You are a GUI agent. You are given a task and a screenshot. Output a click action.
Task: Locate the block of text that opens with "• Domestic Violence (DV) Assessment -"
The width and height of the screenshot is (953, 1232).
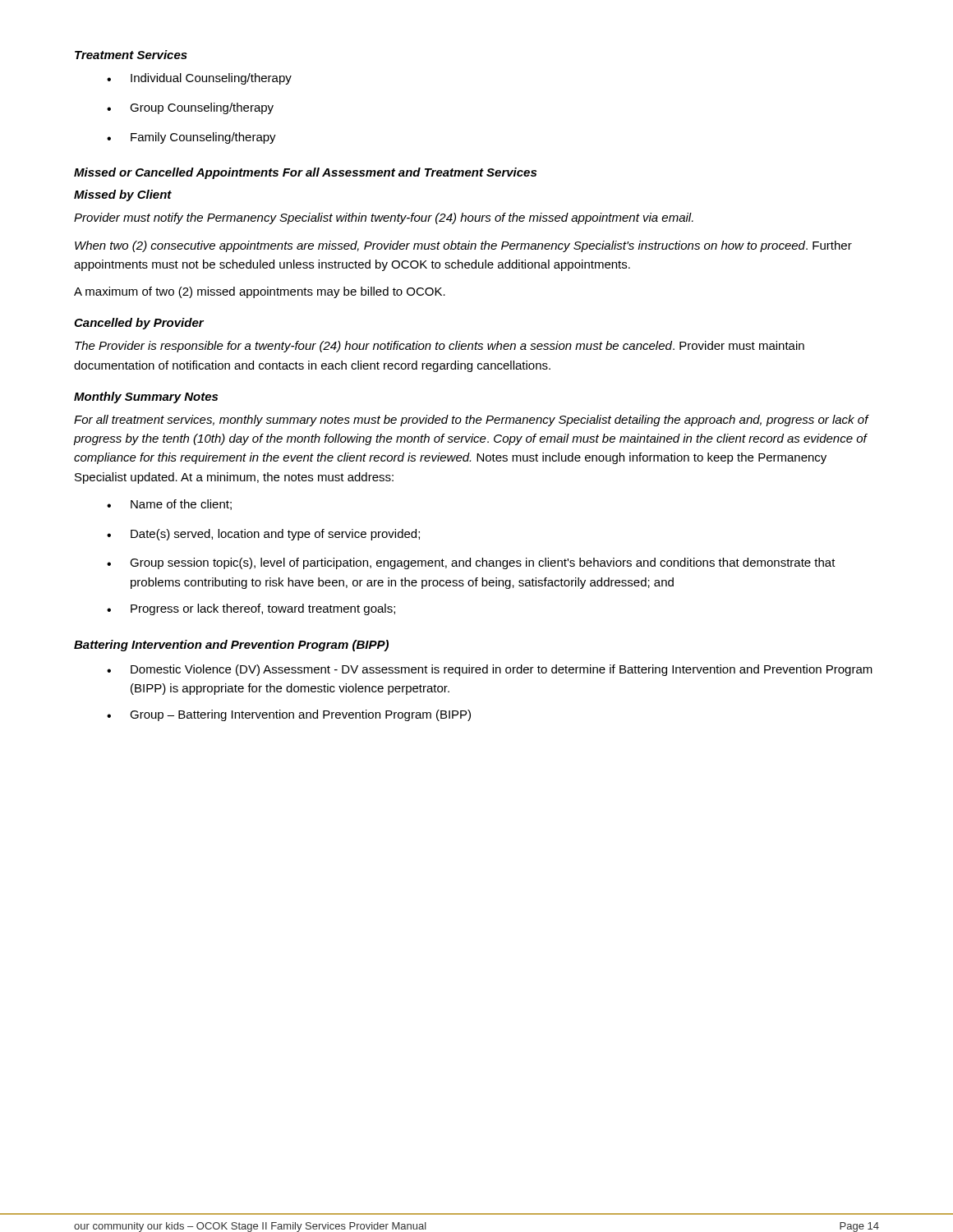(493, 678)
